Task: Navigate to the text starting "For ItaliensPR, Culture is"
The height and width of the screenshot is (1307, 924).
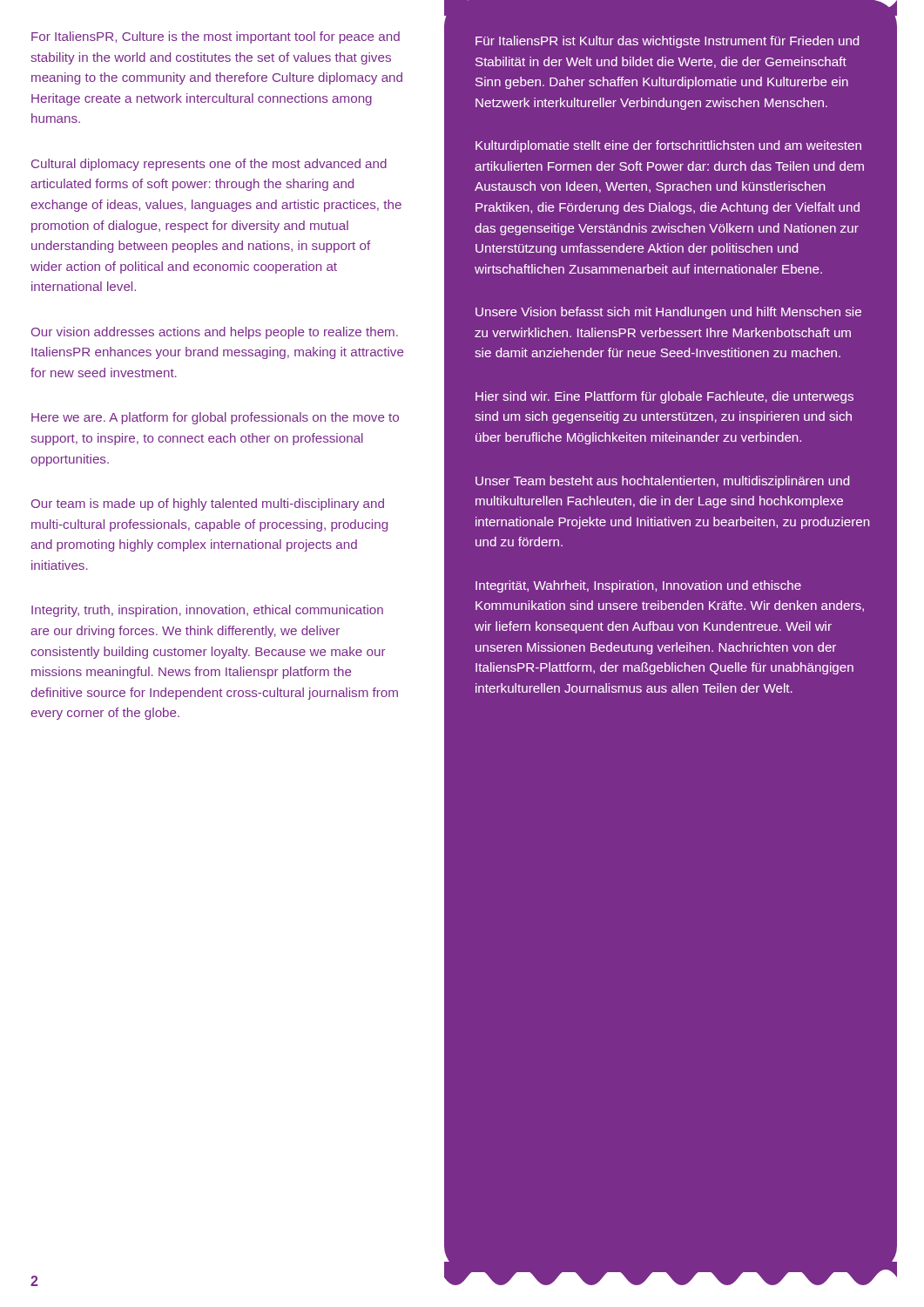Action: 217,77
